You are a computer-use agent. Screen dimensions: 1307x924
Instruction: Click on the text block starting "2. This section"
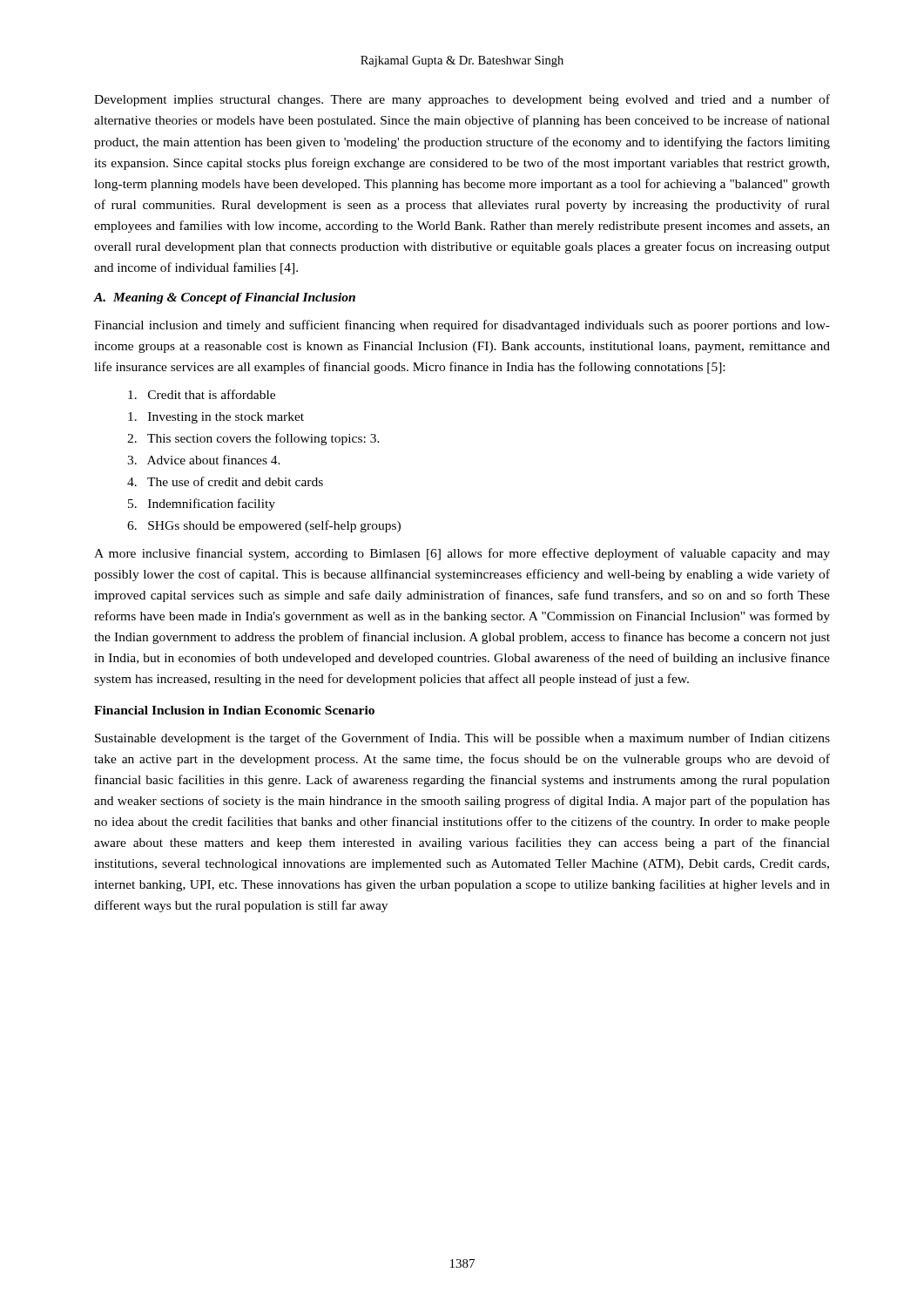click(254, 438)
